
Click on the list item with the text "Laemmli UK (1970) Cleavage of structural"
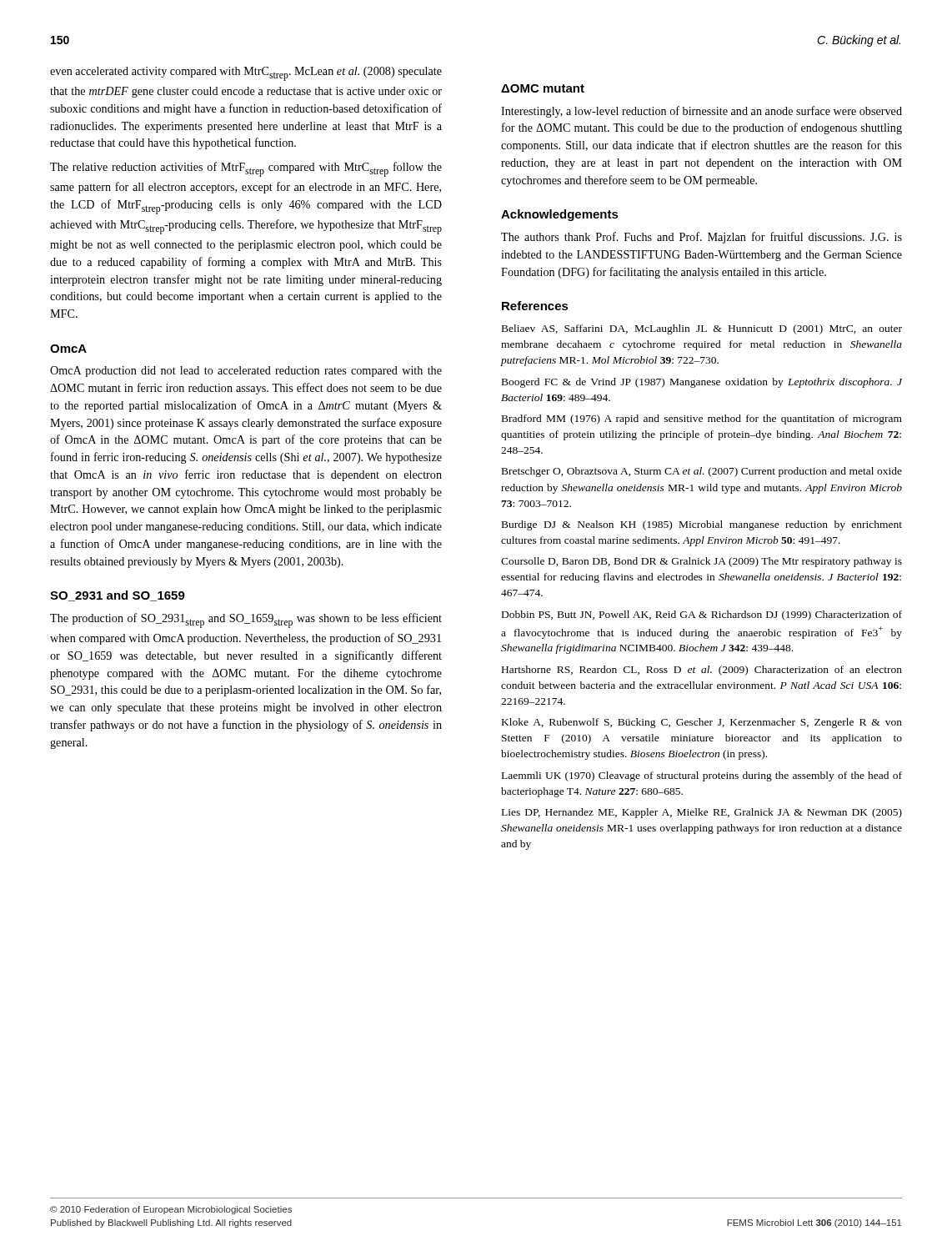pyautogui.click(x=702, y=783)
